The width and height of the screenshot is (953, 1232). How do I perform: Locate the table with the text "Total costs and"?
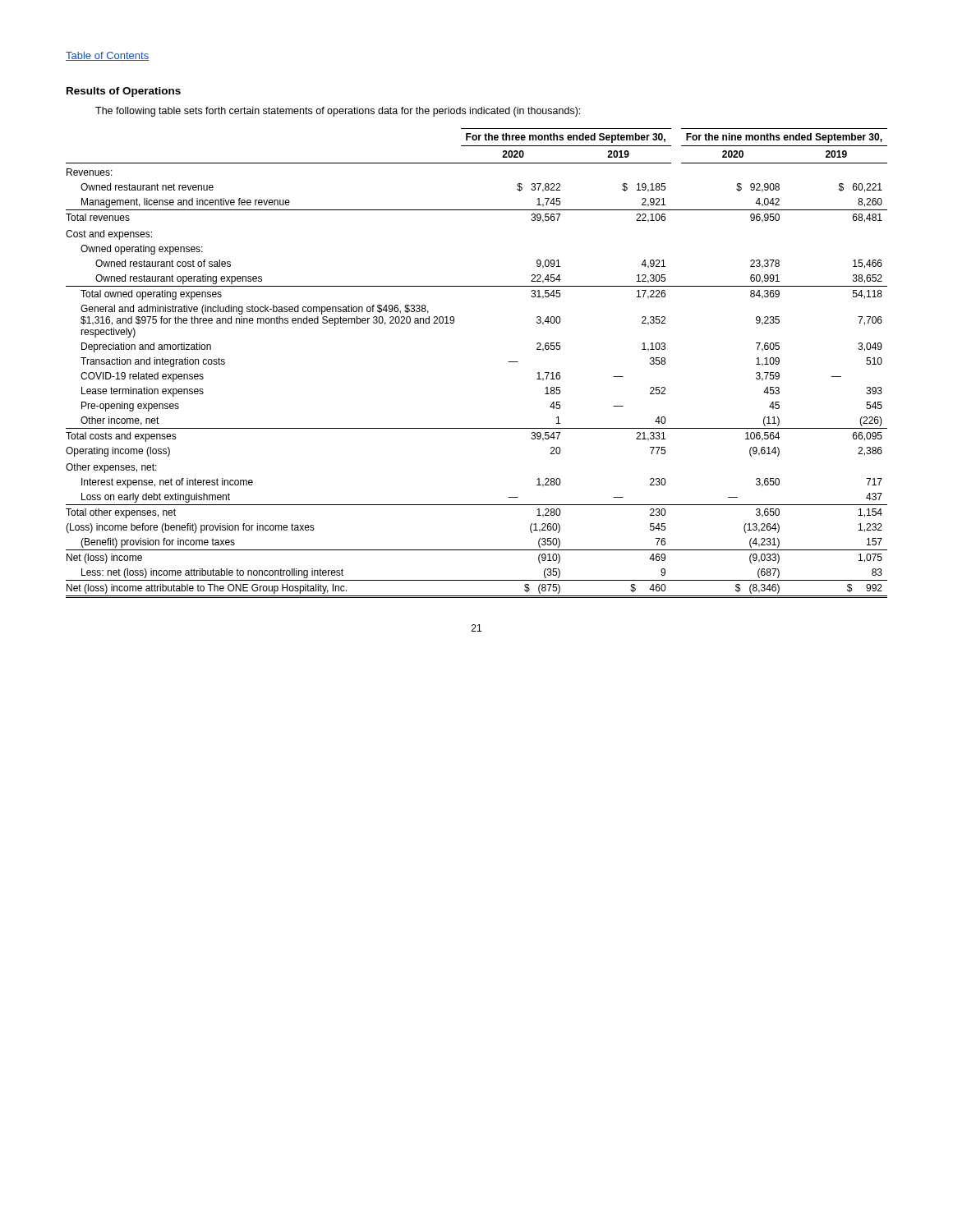(476, 363)
